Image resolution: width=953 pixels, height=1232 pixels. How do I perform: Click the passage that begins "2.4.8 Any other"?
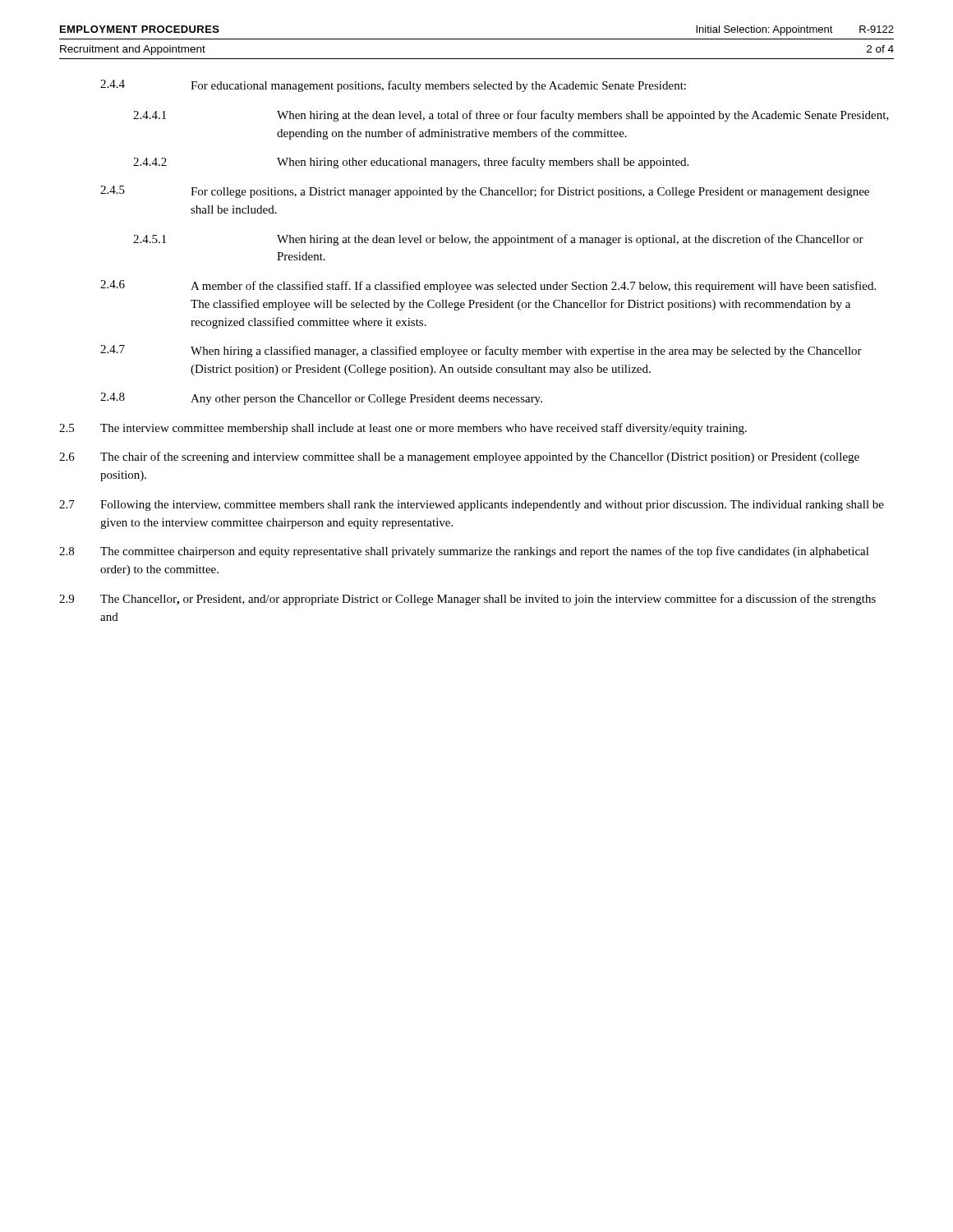(x=476, y=399)
